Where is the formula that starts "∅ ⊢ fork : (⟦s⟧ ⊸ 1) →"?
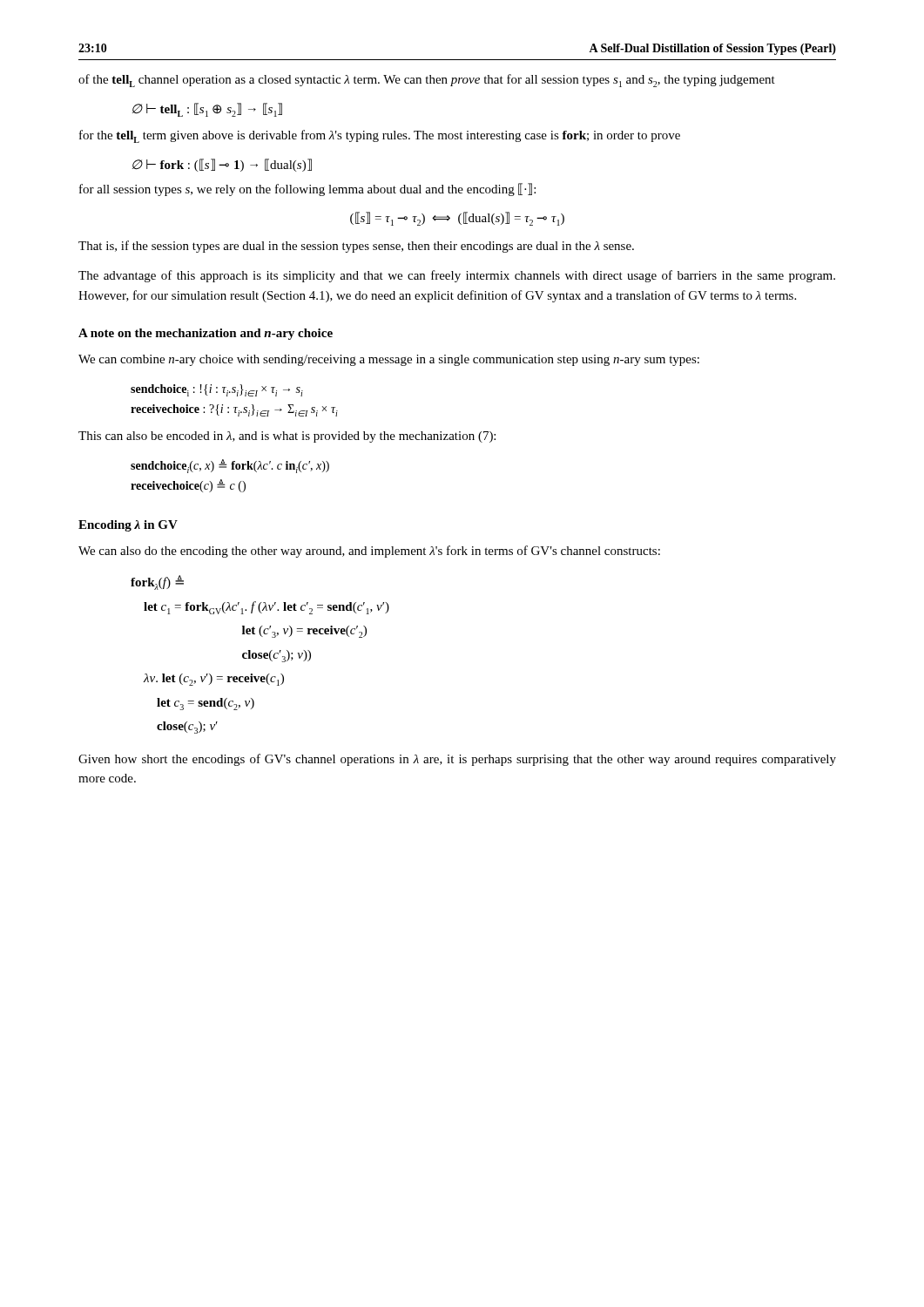924x1307 pixels. [222, 165]
